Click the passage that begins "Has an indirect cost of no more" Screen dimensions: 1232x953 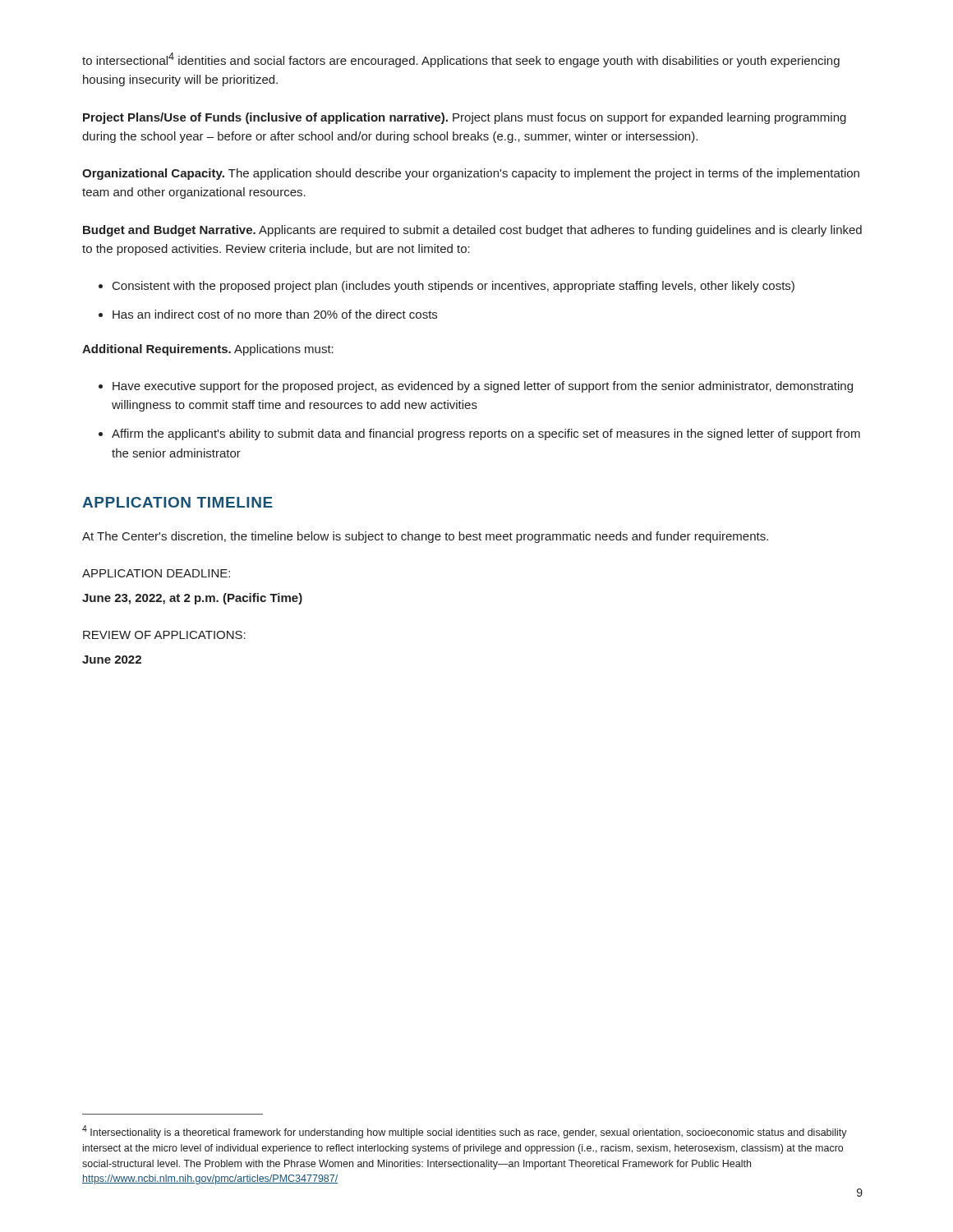tap(275, 314)
